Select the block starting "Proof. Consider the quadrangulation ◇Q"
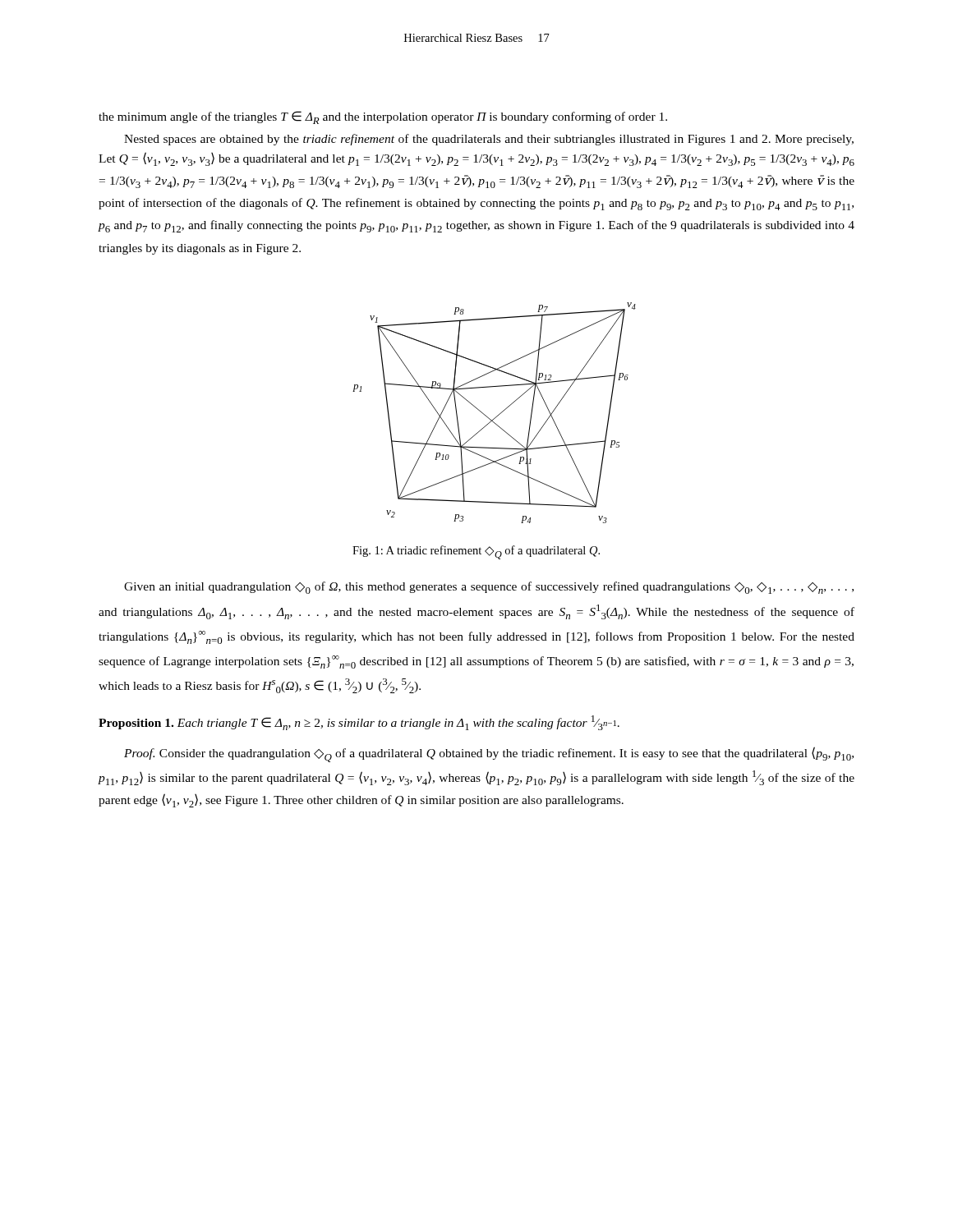Viewport: 953px width, 1232px height. point(476,778)
